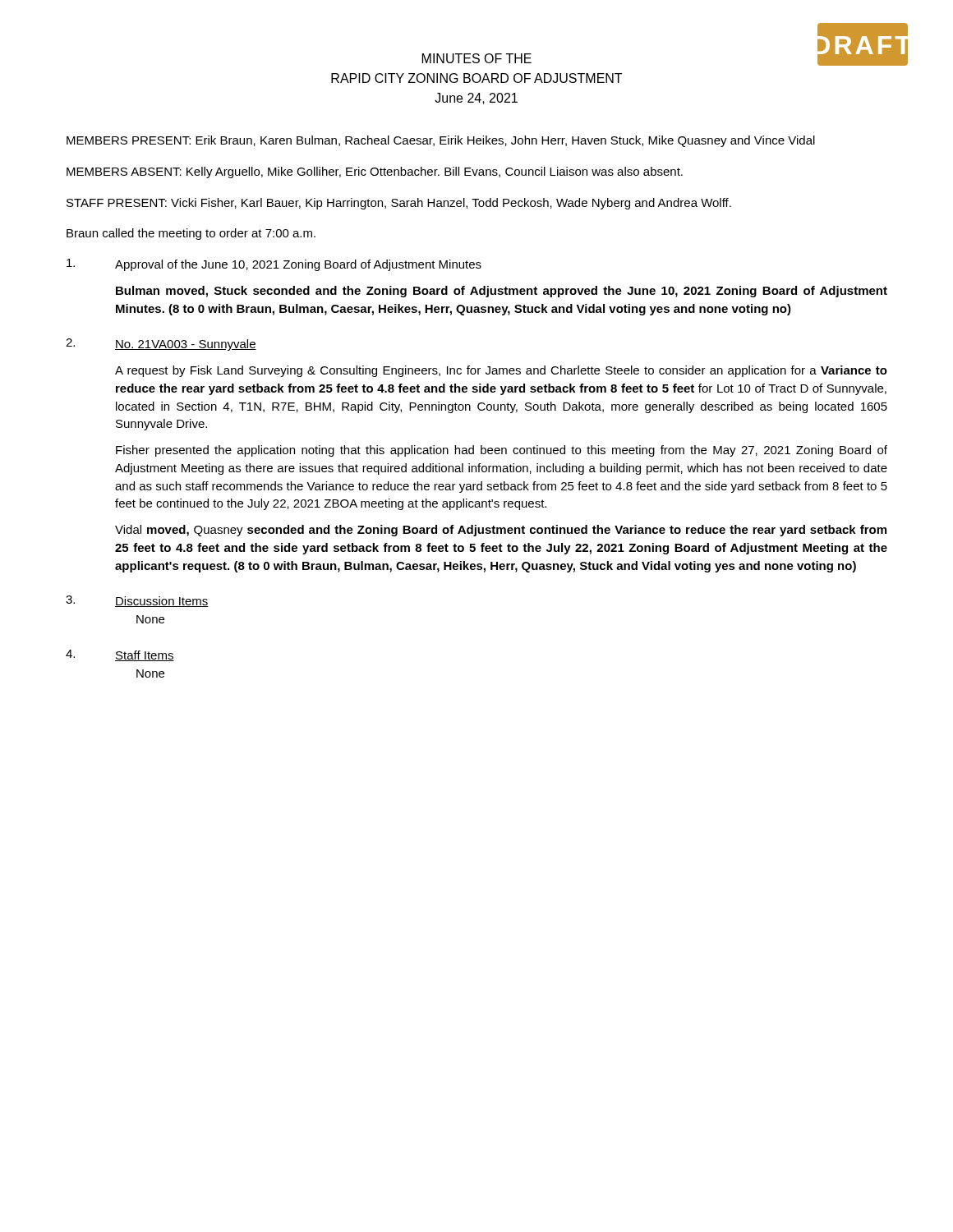Find the list item with the text "4. Staff Items None"
953x1232 pixels.
[x=120, y=655]
